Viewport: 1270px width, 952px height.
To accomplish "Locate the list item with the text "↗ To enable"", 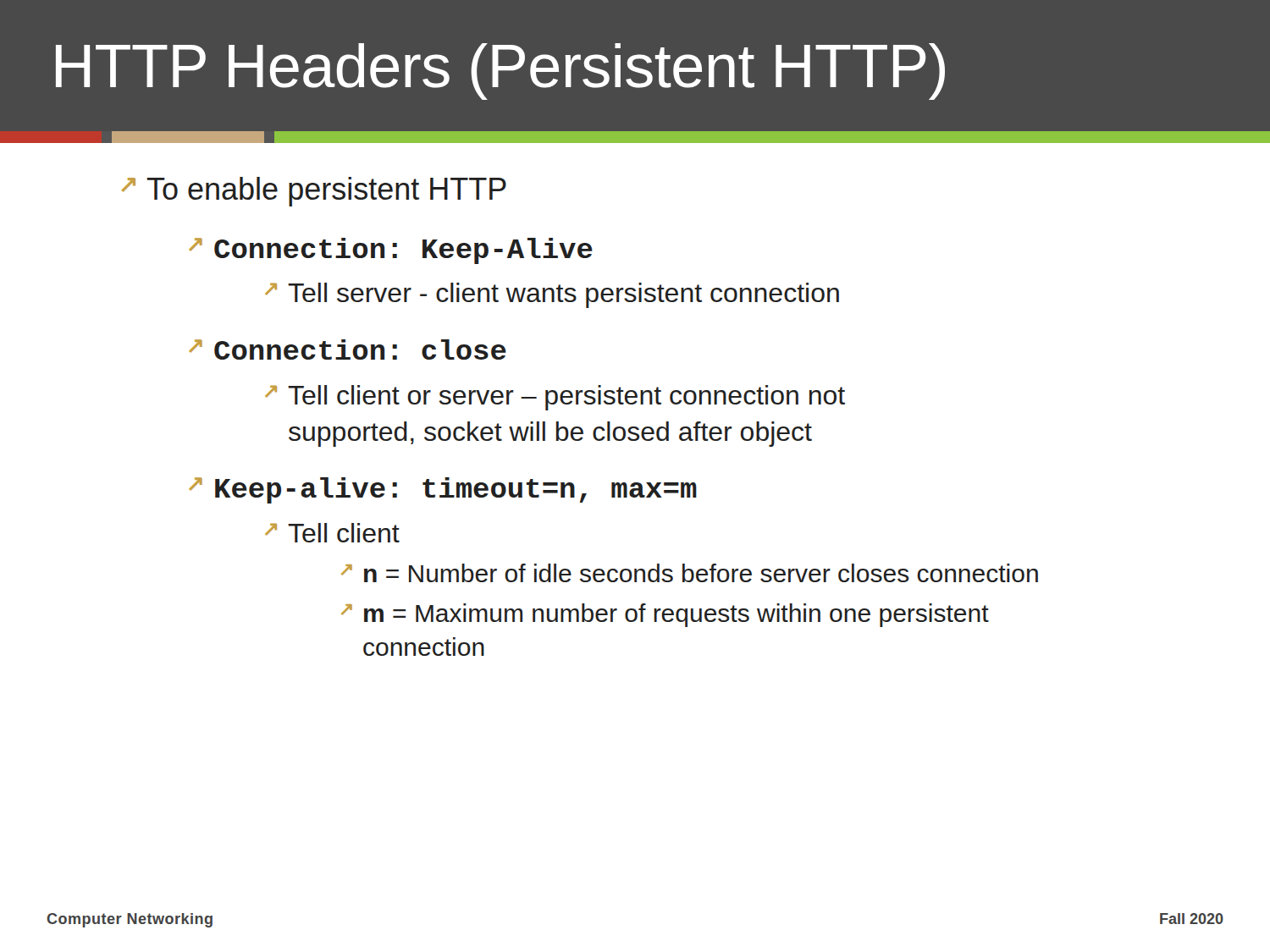I will point(313,190).
